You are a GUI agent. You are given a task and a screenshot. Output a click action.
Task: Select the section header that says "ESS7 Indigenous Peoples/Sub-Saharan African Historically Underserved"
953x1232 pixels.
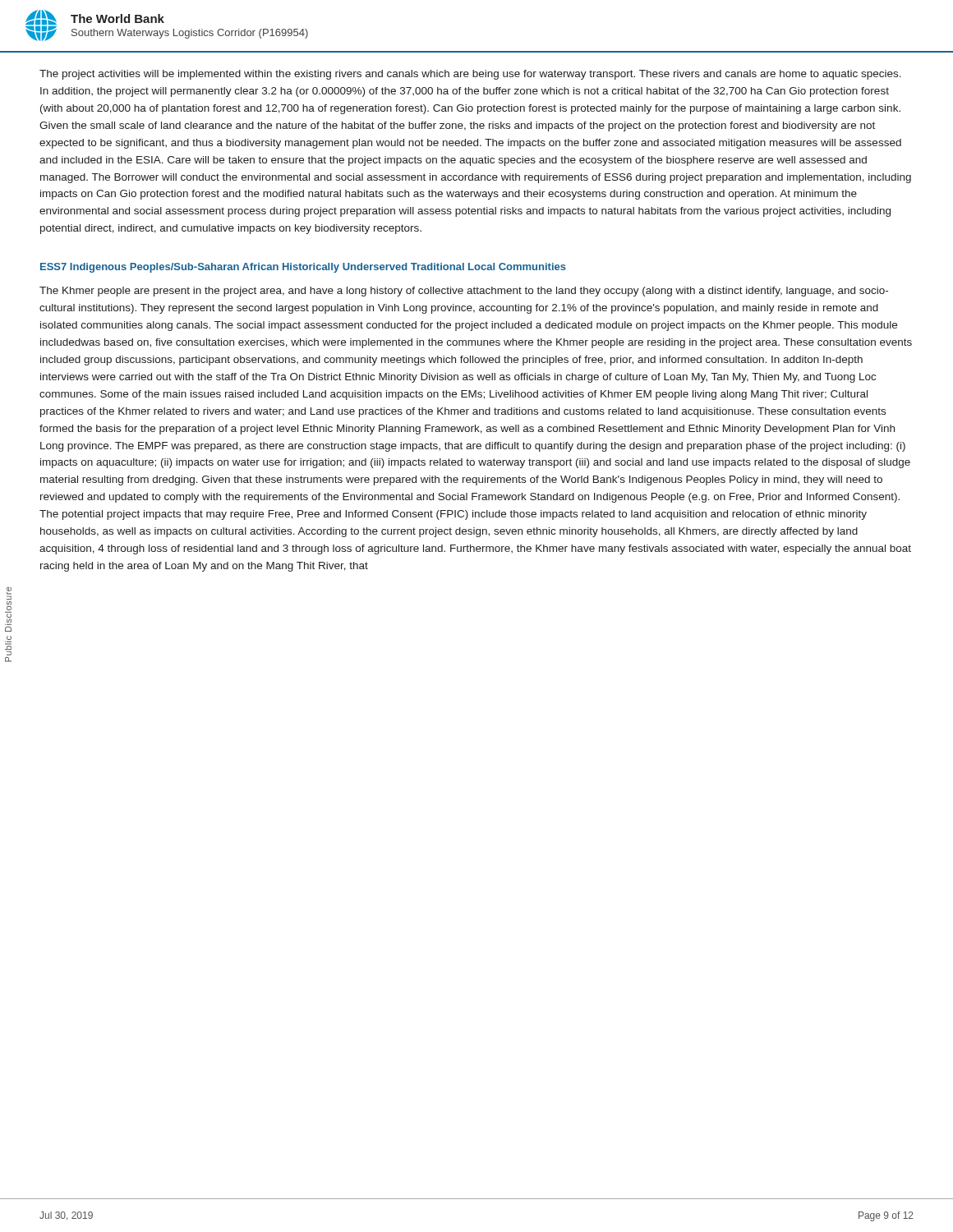[303, 267]
